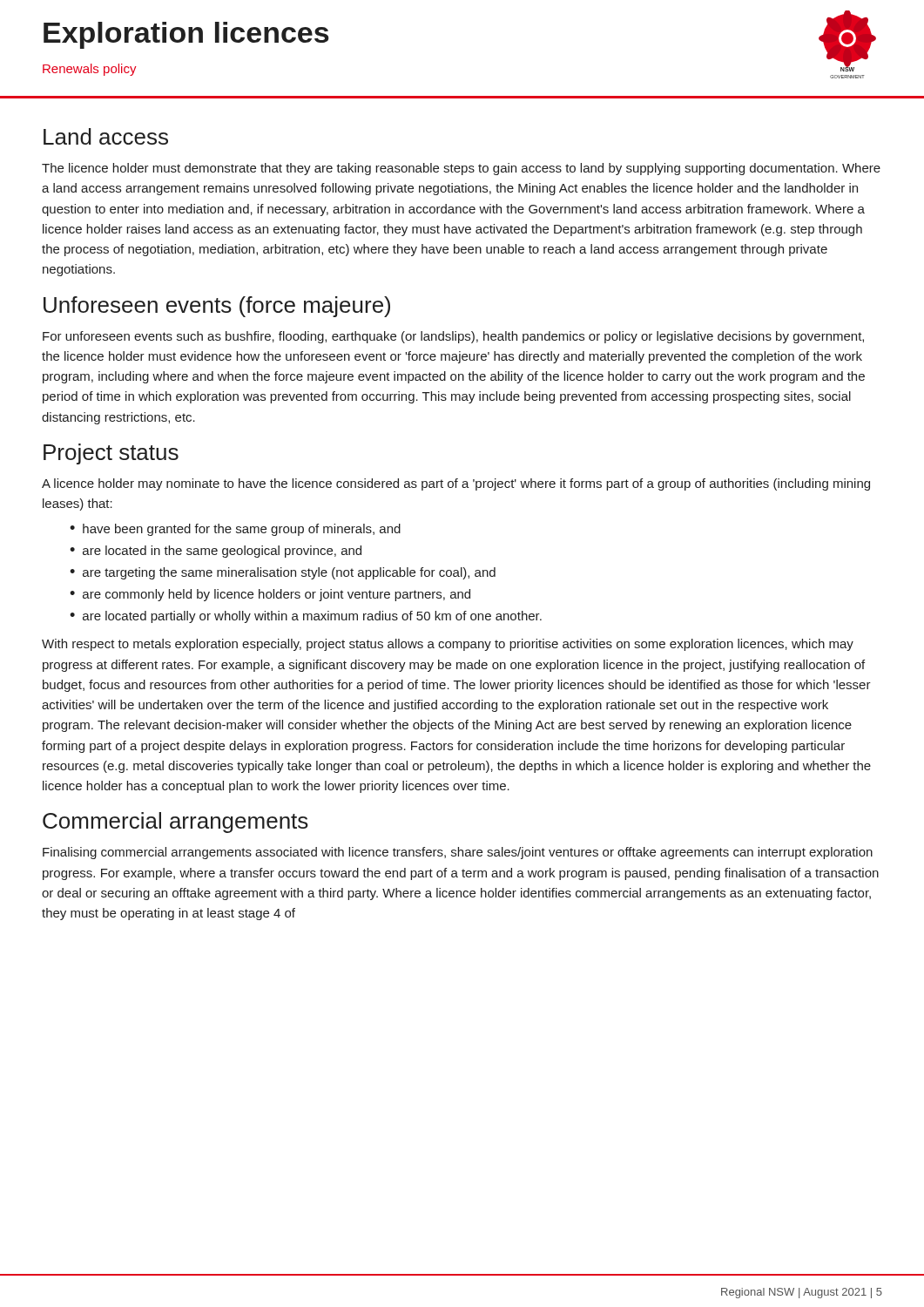Locate the block starting "With respect to metals exploration especially, project status"

click(x=456, y=715)
